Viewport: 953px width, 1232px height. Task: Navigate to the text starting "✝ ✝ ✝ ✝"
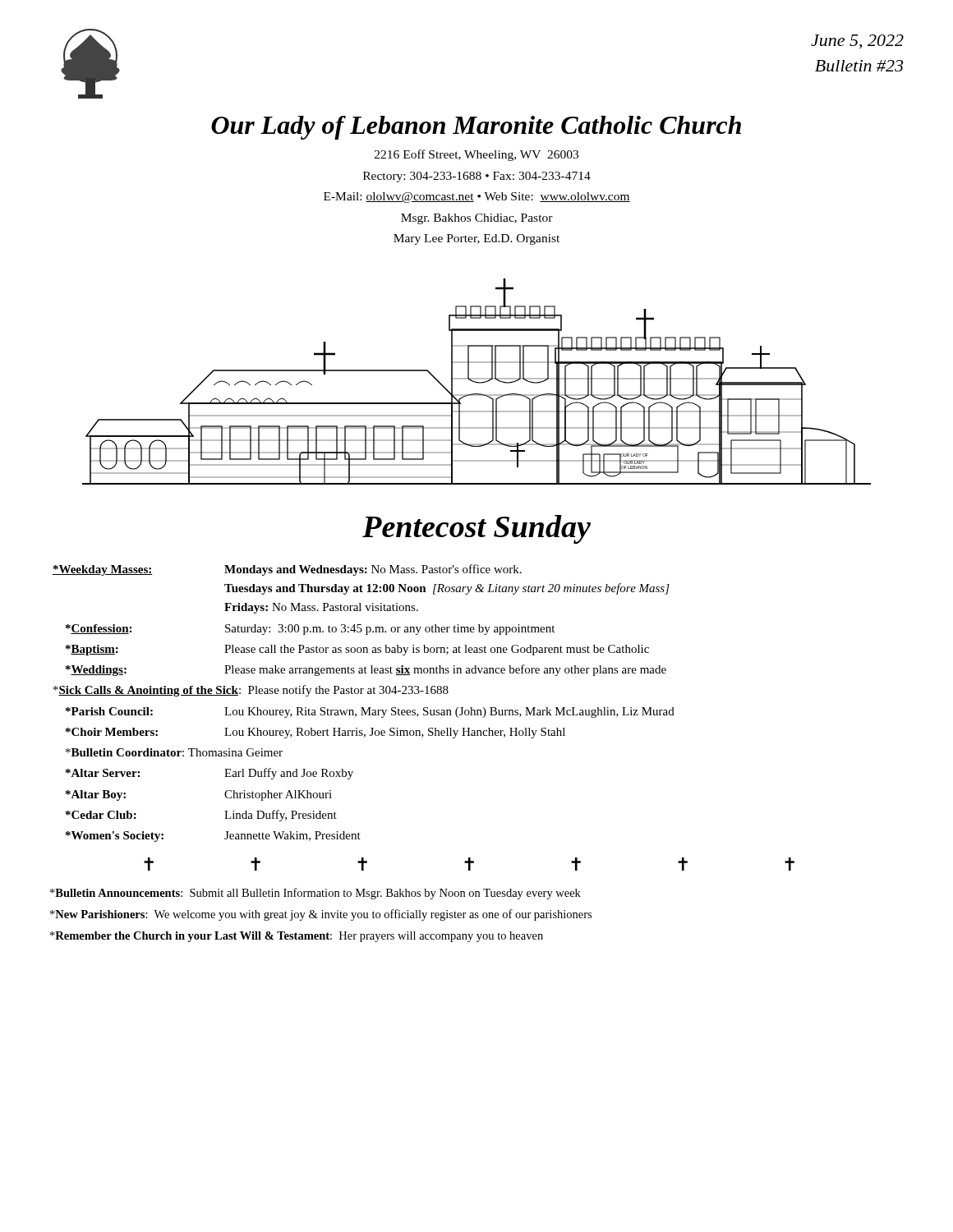point(476,865)
